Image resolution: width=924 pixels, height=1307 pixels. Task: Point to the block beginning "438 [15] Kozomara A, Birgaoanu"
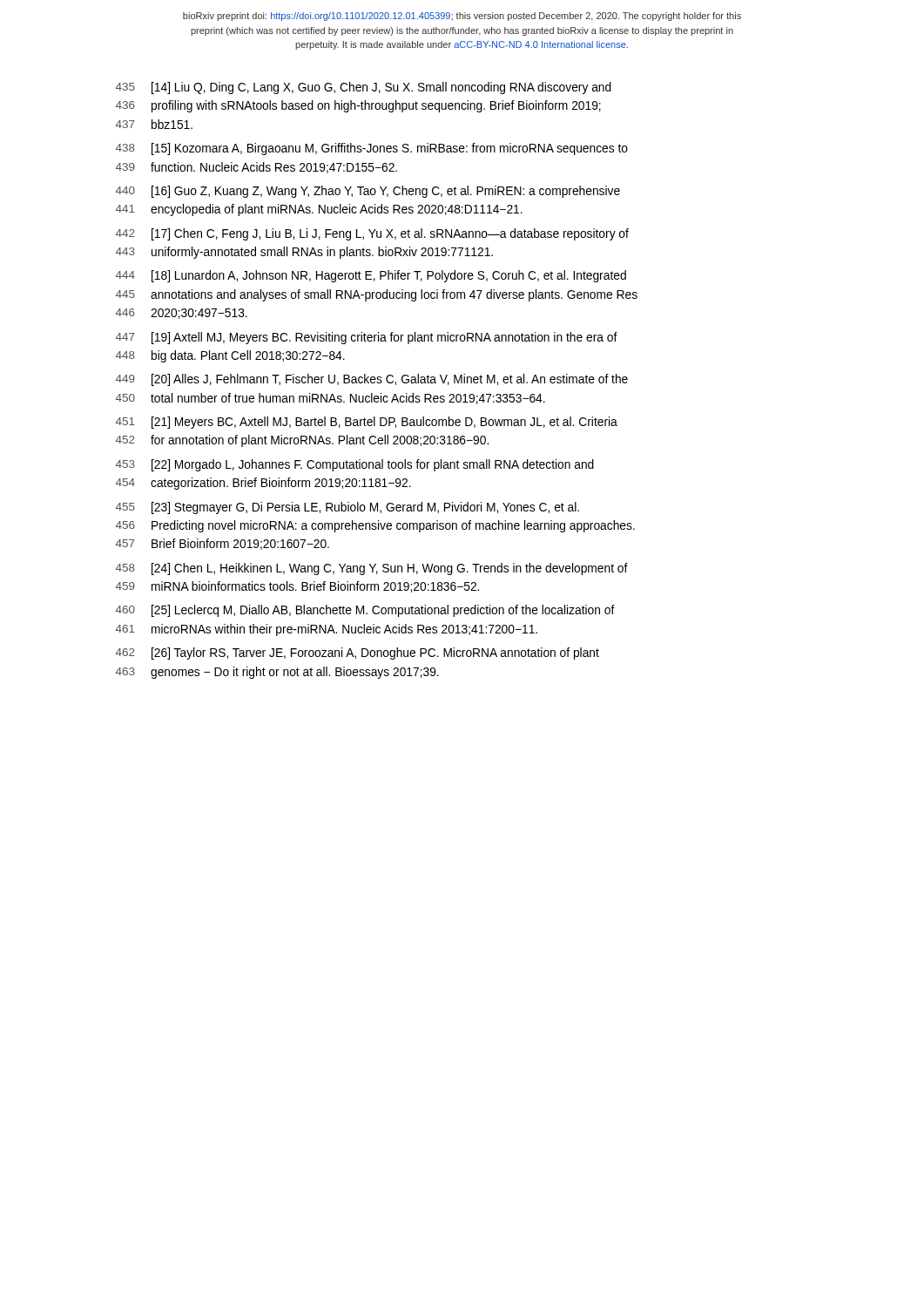471,158
